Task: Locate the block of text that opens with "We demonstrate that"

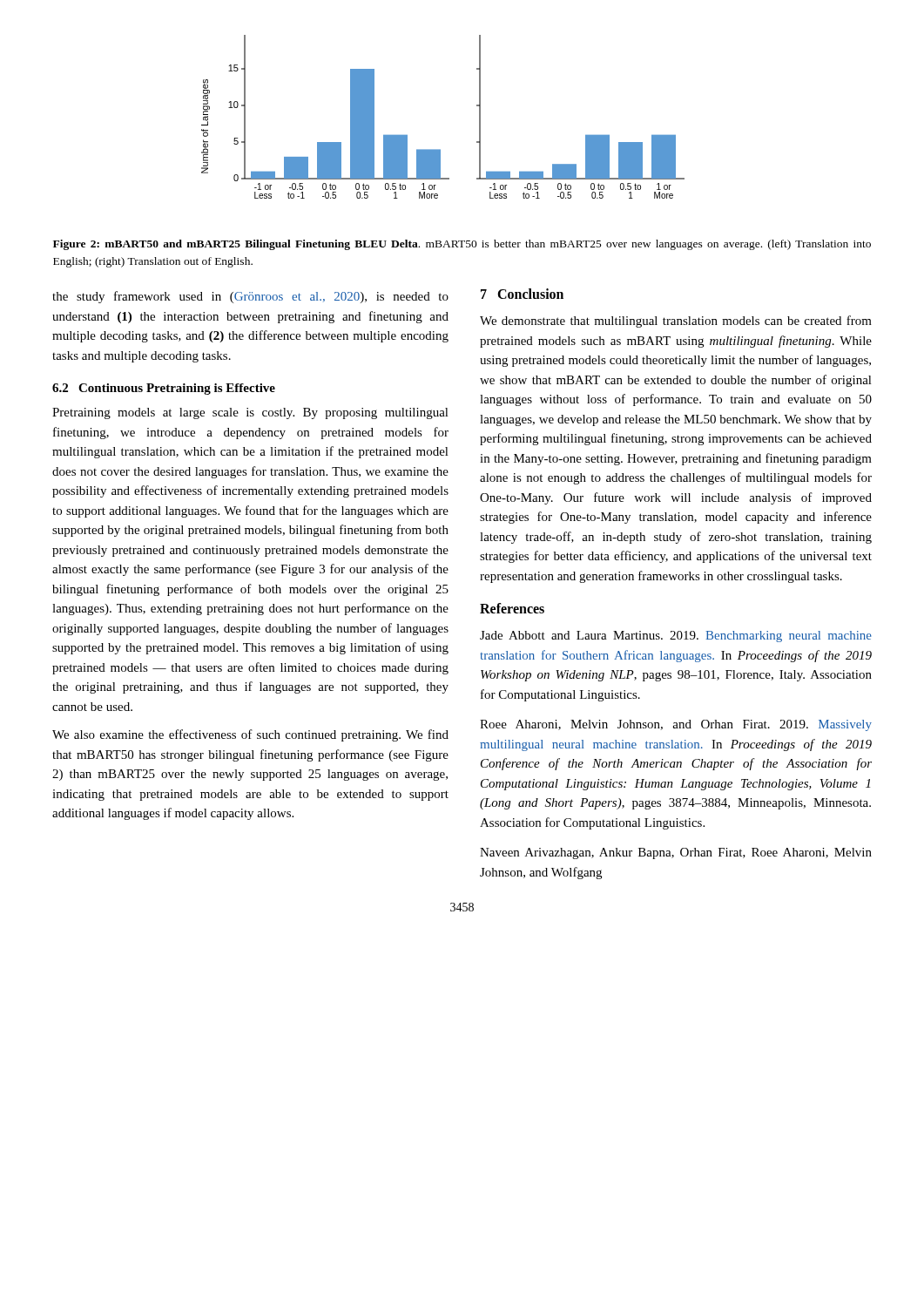Action: point(676,448)
